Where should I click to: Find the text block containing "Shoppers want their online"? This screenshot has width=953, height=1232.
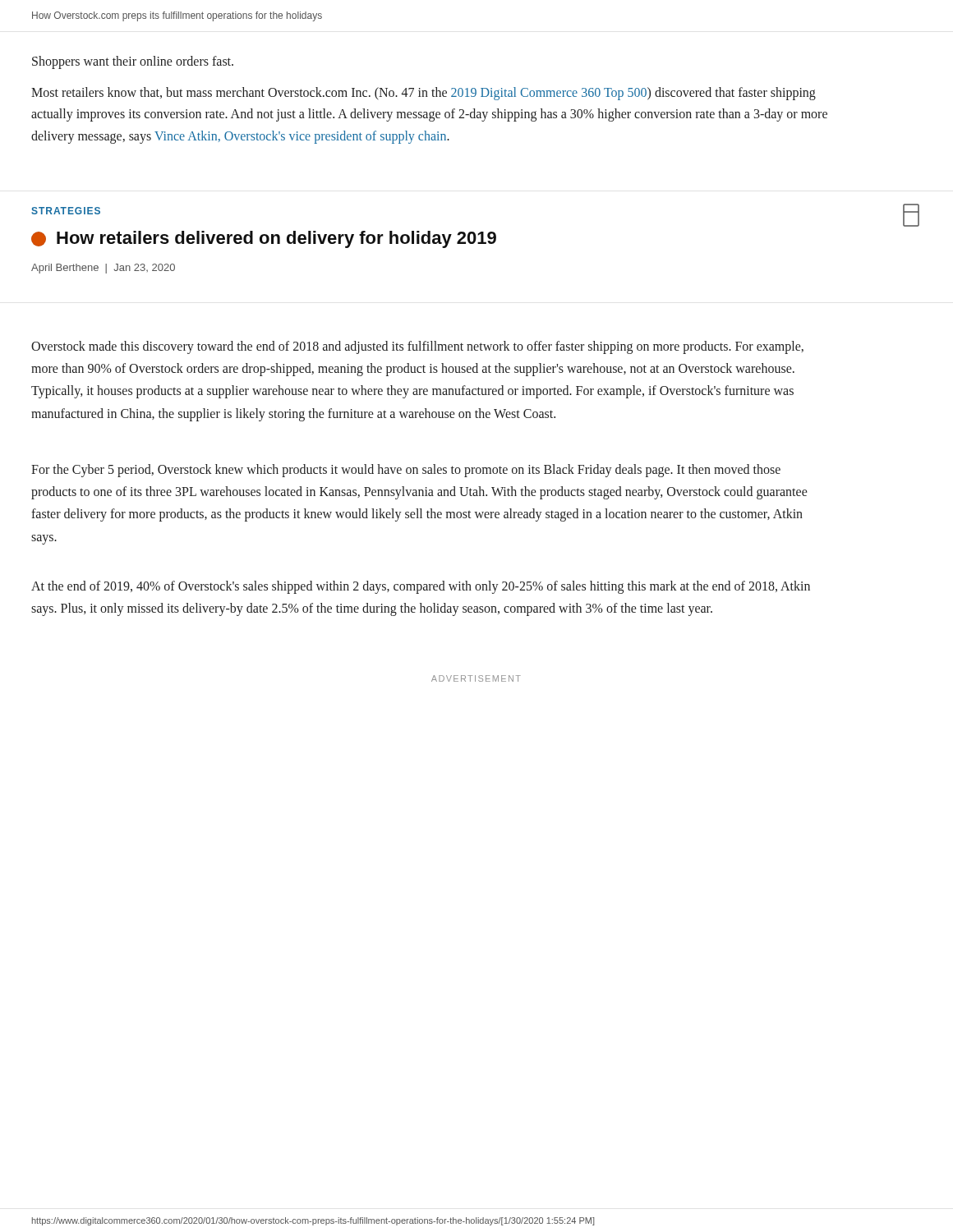[x=133, y=61]
